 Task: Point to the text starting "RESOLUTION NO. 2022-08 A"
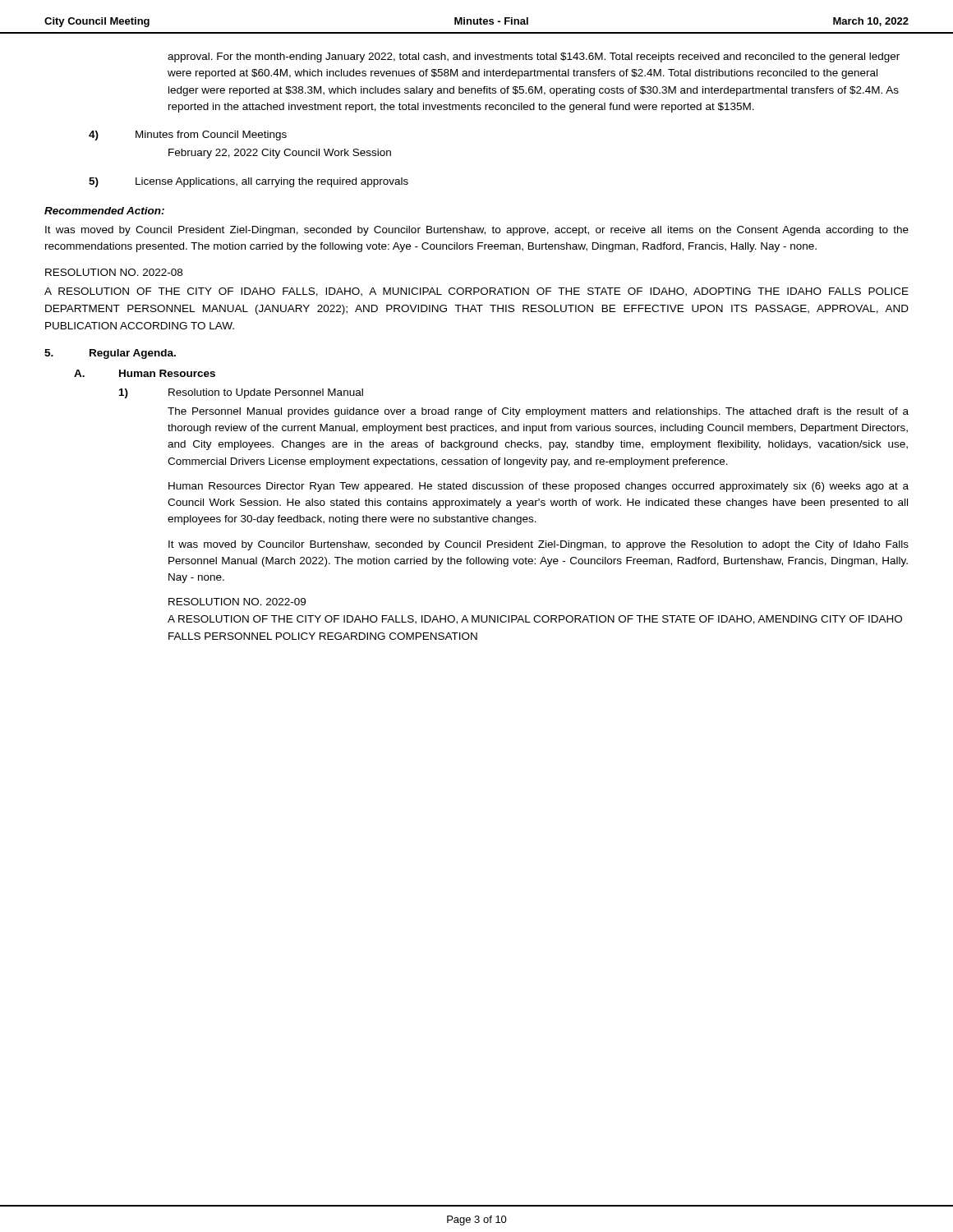pyautogui.click(x=476, y=300)
